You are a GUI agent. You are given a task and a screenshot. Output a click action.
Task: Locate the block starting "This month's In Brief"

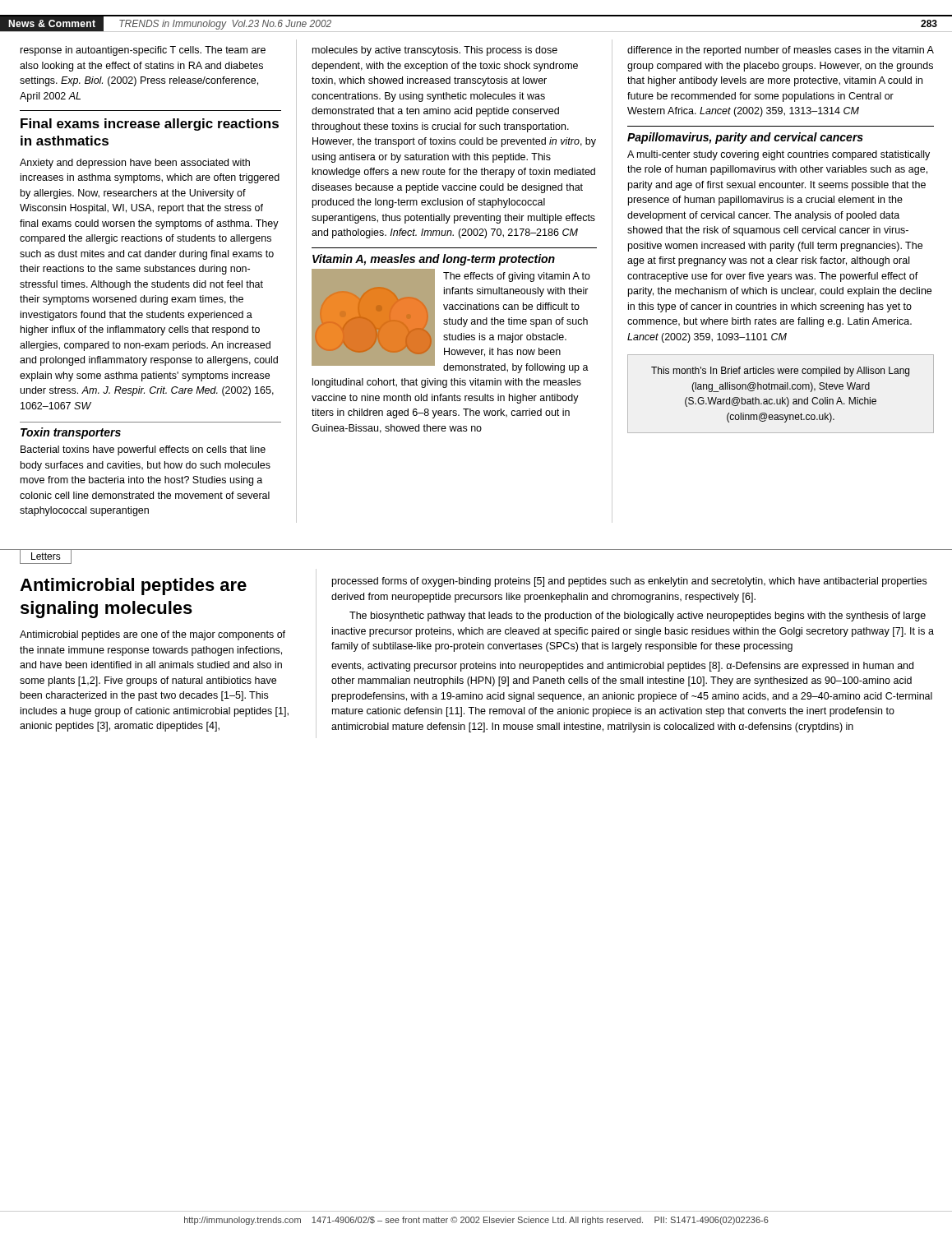(781, 394)
